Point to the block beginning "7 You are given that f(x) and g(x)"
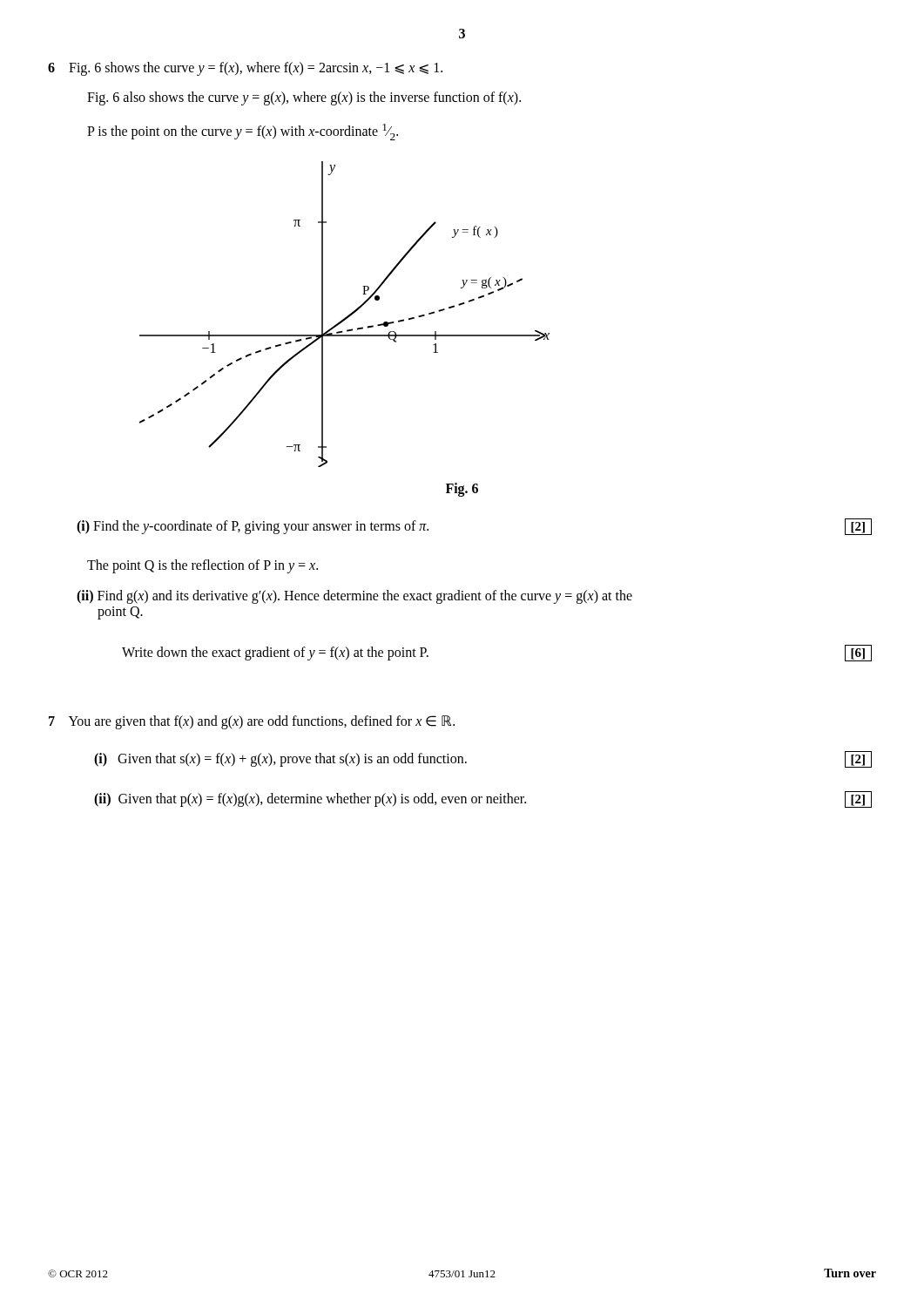The height and width of the screenshot is (1307, 924). 252,721
